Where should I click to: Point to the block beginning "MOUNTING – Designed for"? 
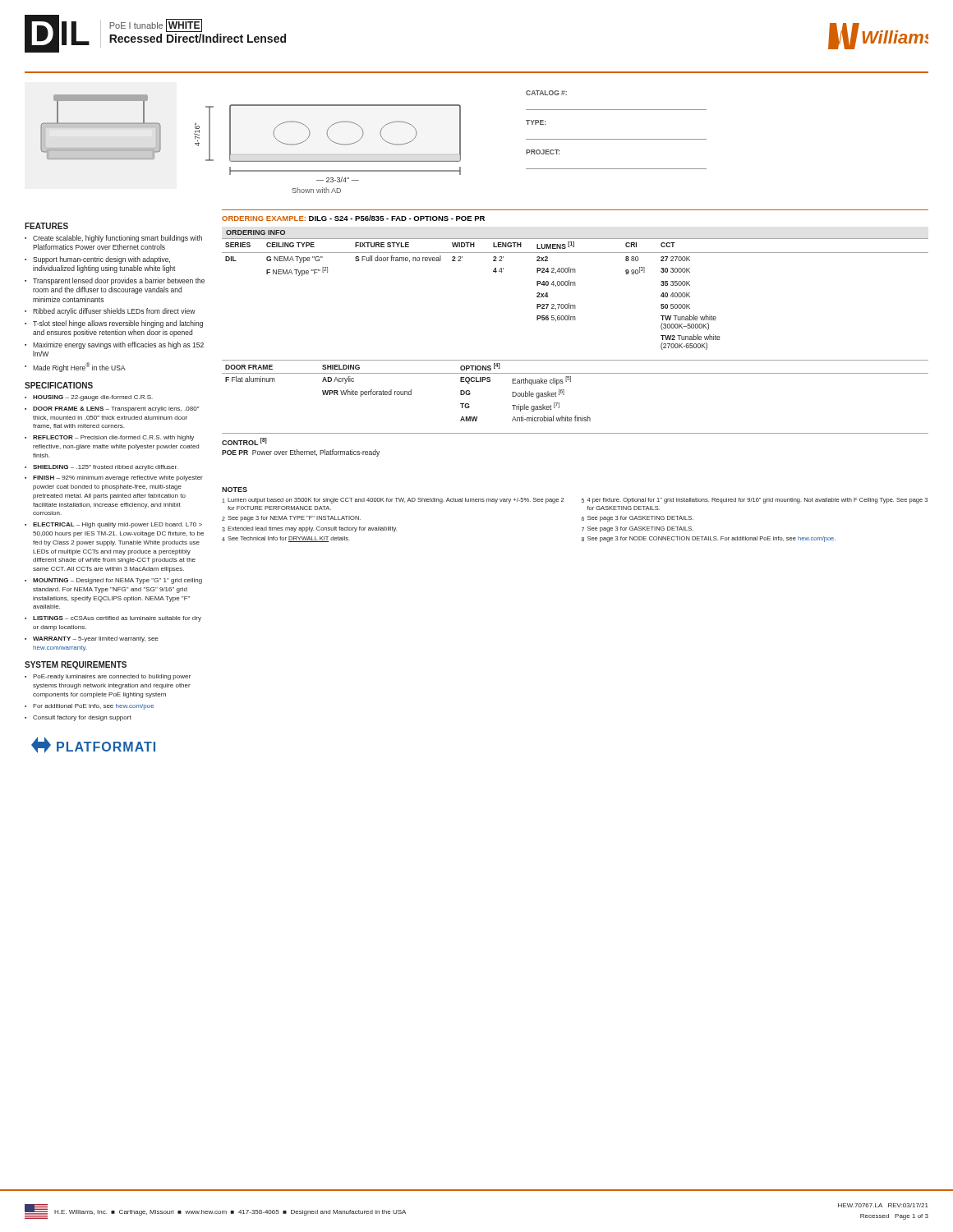pos(118,594)
